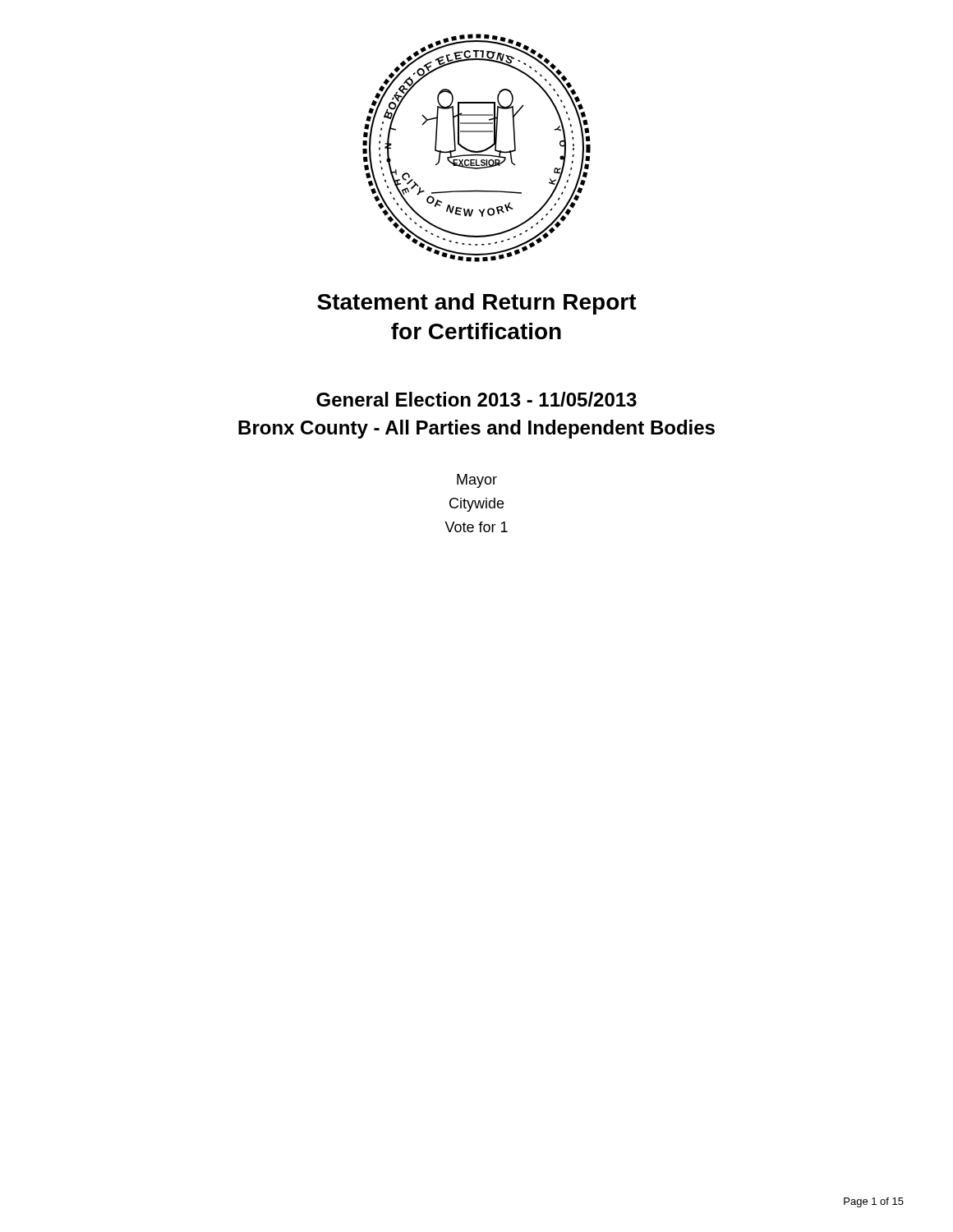953x1232 pixels.
Task: Find the passage starting "General Election 2013 - 11/05/2013 Bronx County"
Action: coord(476,414)
